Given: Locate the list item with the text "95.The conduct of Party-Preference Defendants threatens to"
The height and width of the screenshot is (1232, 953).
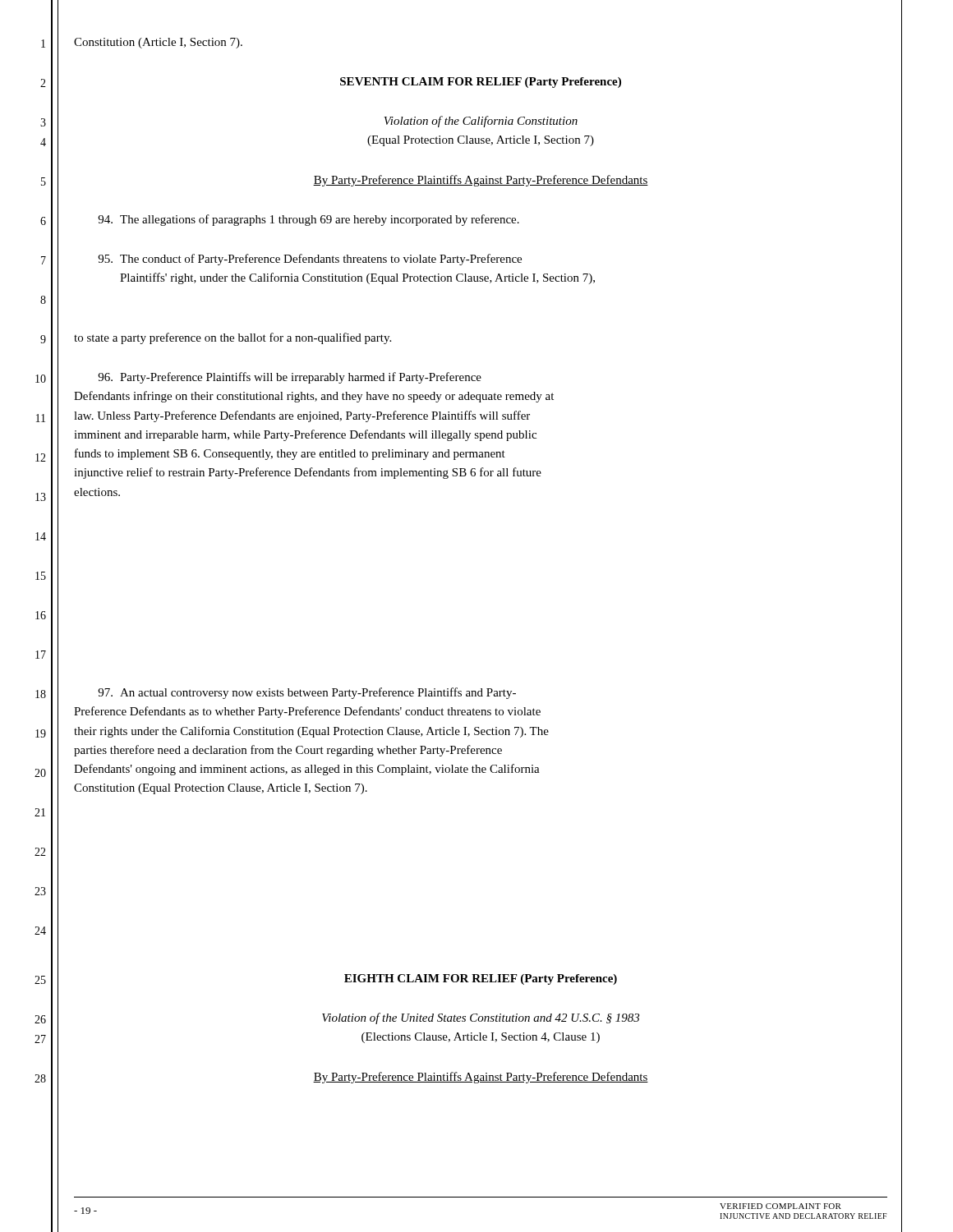Looking at the screenshot, I should pyautogui.click(x=335, y=267).
